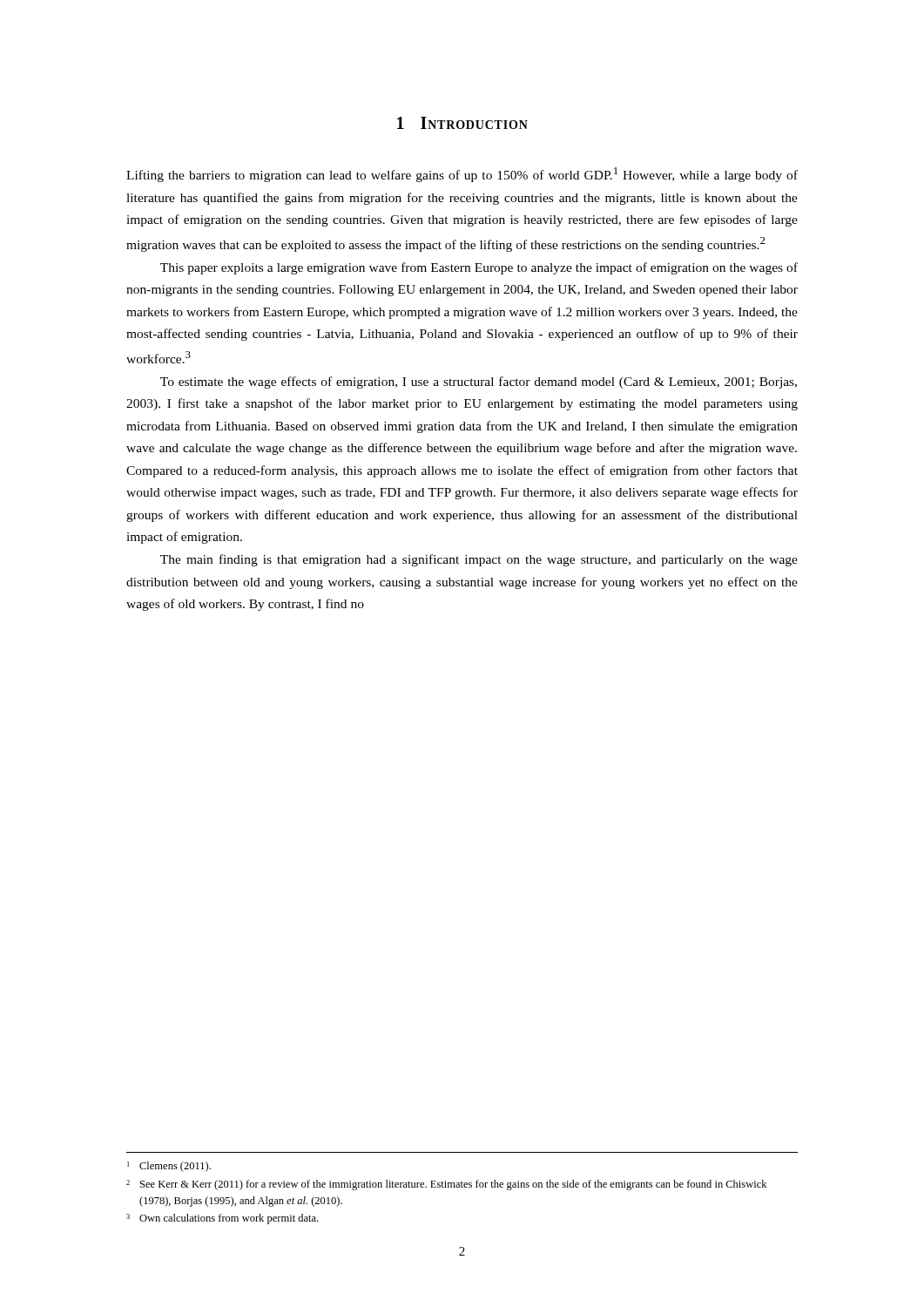
Task: Locate the region starting "2 See Kerr & Kerr (2011) for"
Action: coord(462,1192)
